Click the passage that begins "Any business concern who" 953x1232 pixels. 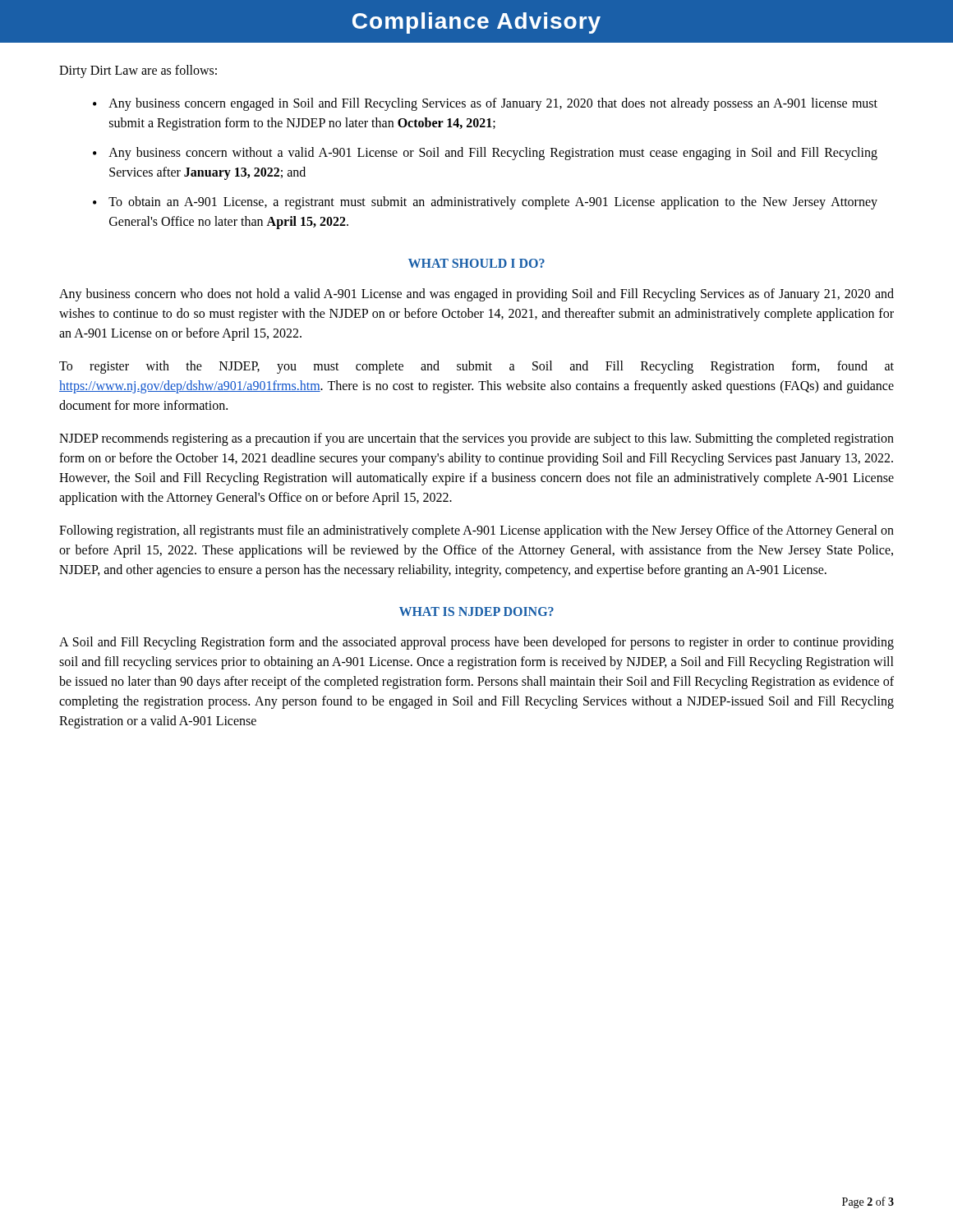(x=476, y=313)
